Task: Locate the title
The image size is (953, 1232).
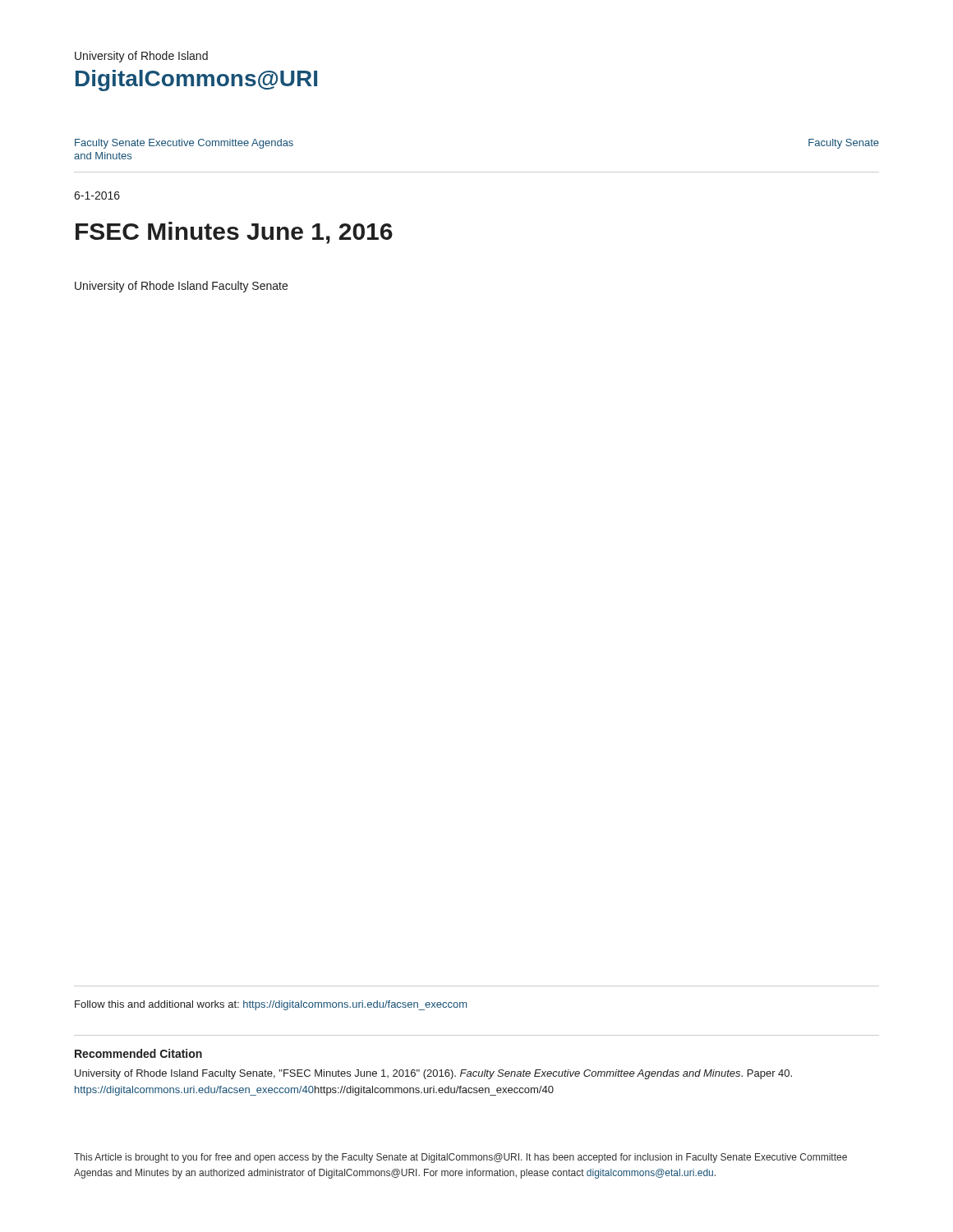Action: tap(196, 78)
